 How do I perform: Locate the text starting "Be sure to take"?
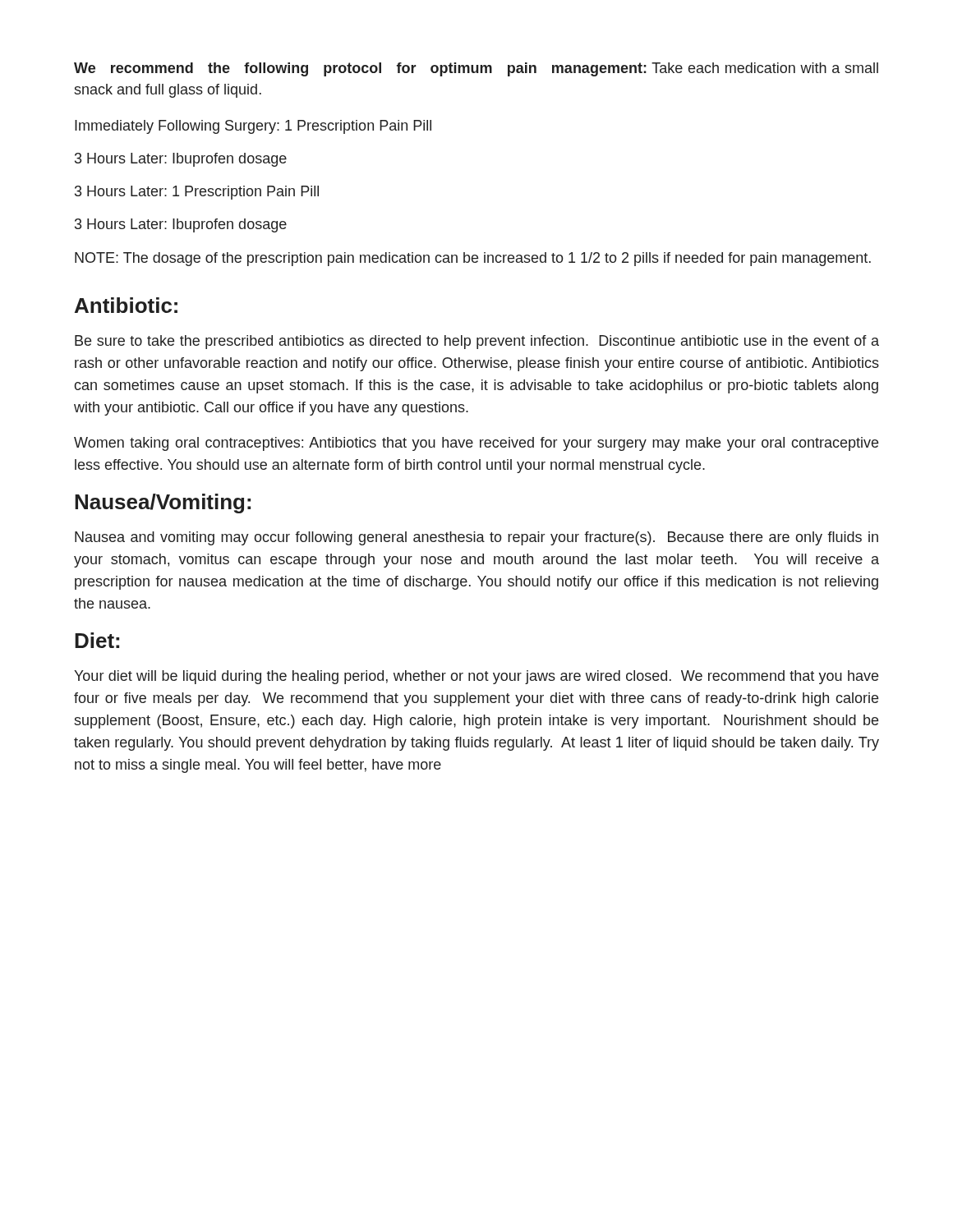click(x=476, y=374)
